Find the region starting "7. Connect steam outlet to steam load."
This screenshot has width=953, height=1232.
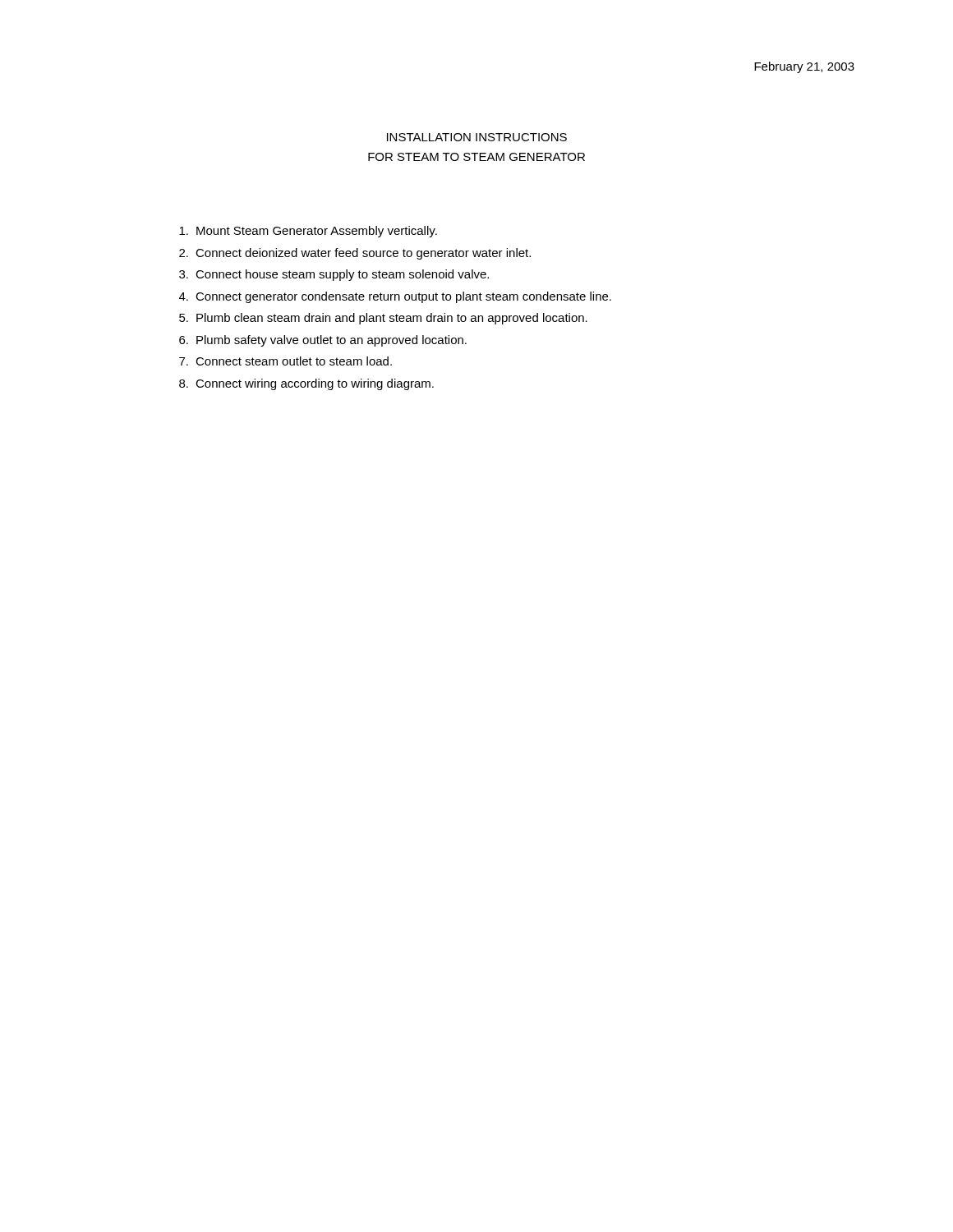(x=279, y=362)
